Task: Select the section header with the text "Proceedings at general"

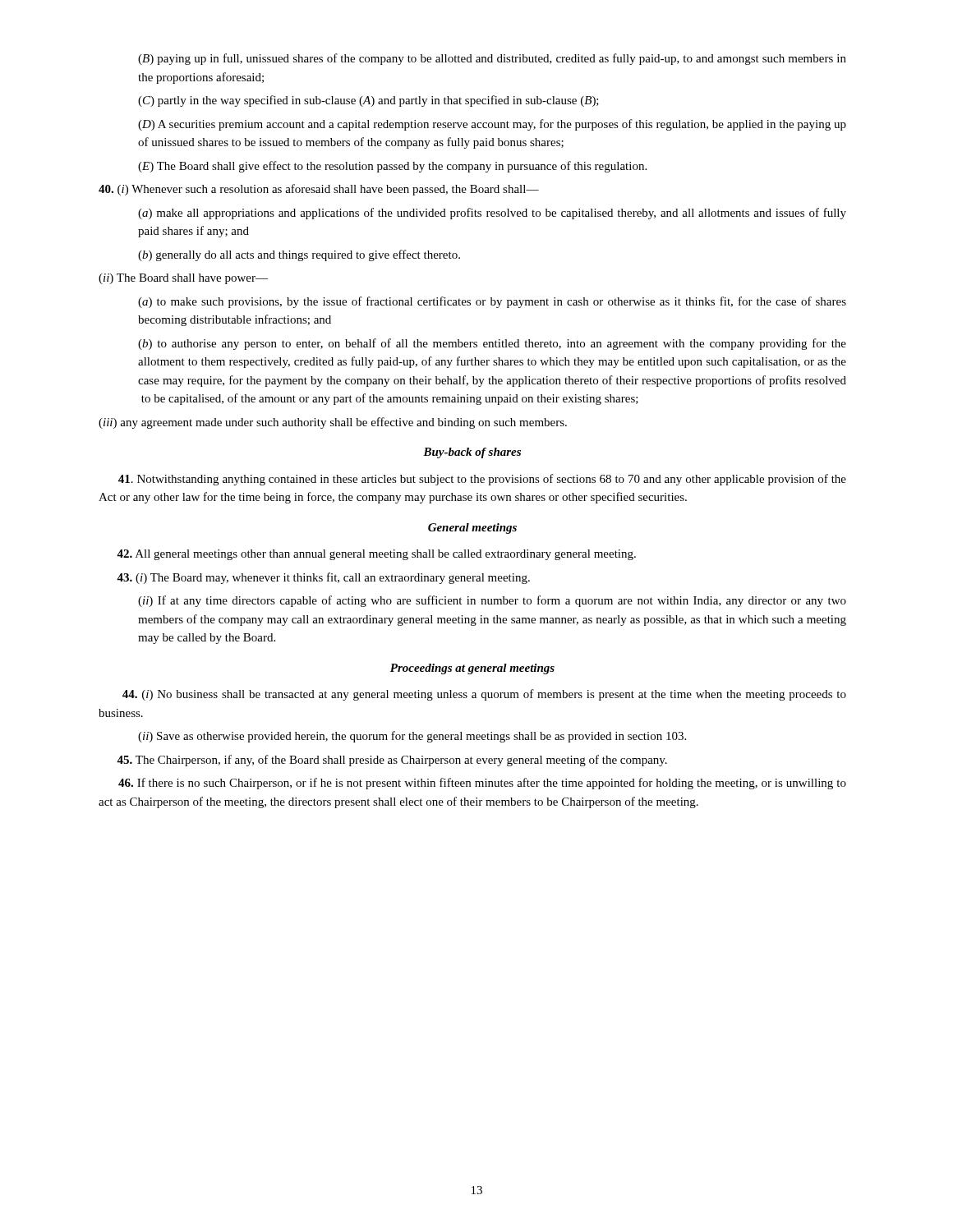Action: [472, 667]
